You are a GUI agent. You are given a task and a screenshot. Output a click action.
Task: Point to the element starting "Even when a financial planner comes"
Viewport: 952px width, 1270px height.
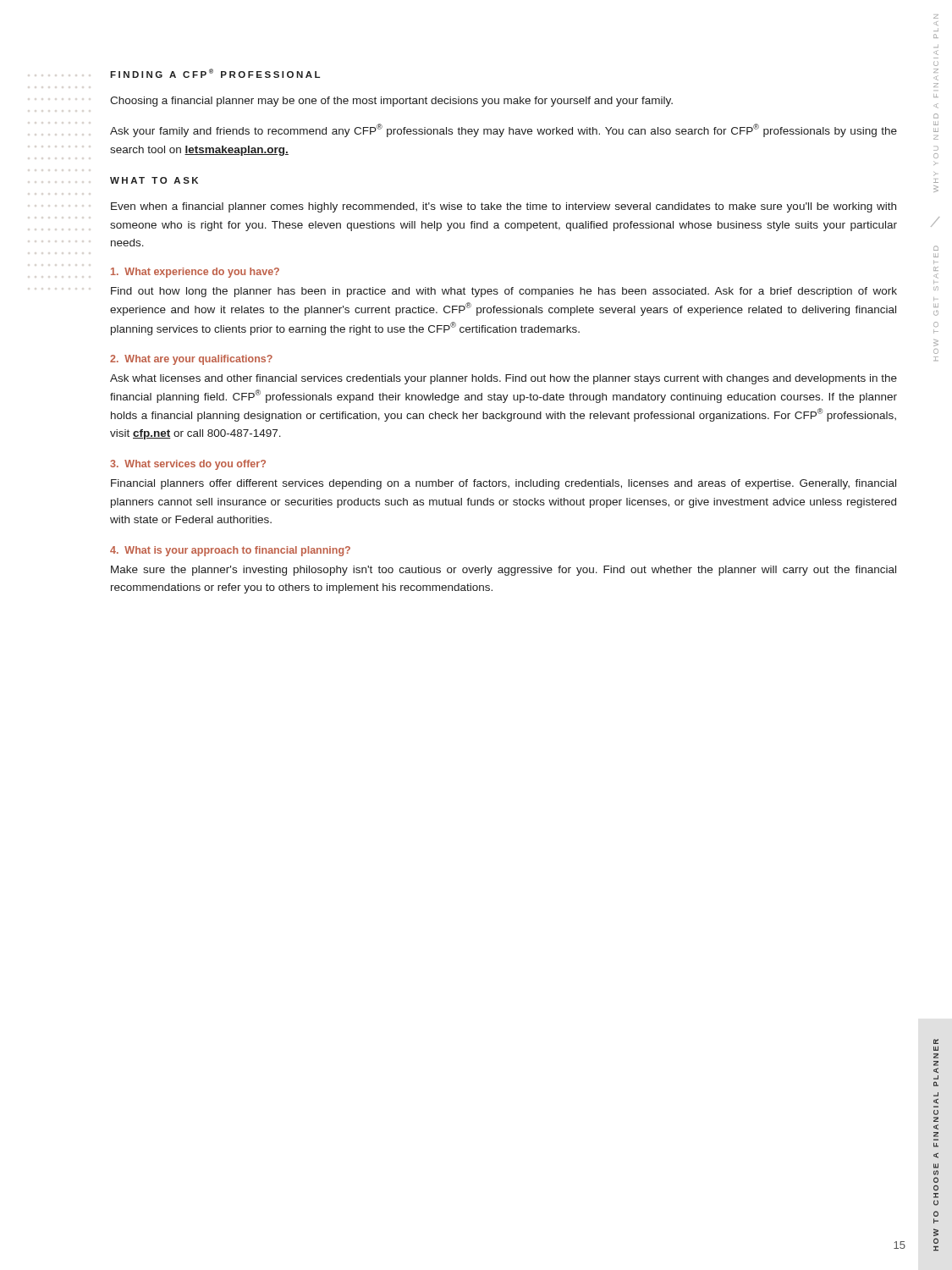click(x=504, y=225)
